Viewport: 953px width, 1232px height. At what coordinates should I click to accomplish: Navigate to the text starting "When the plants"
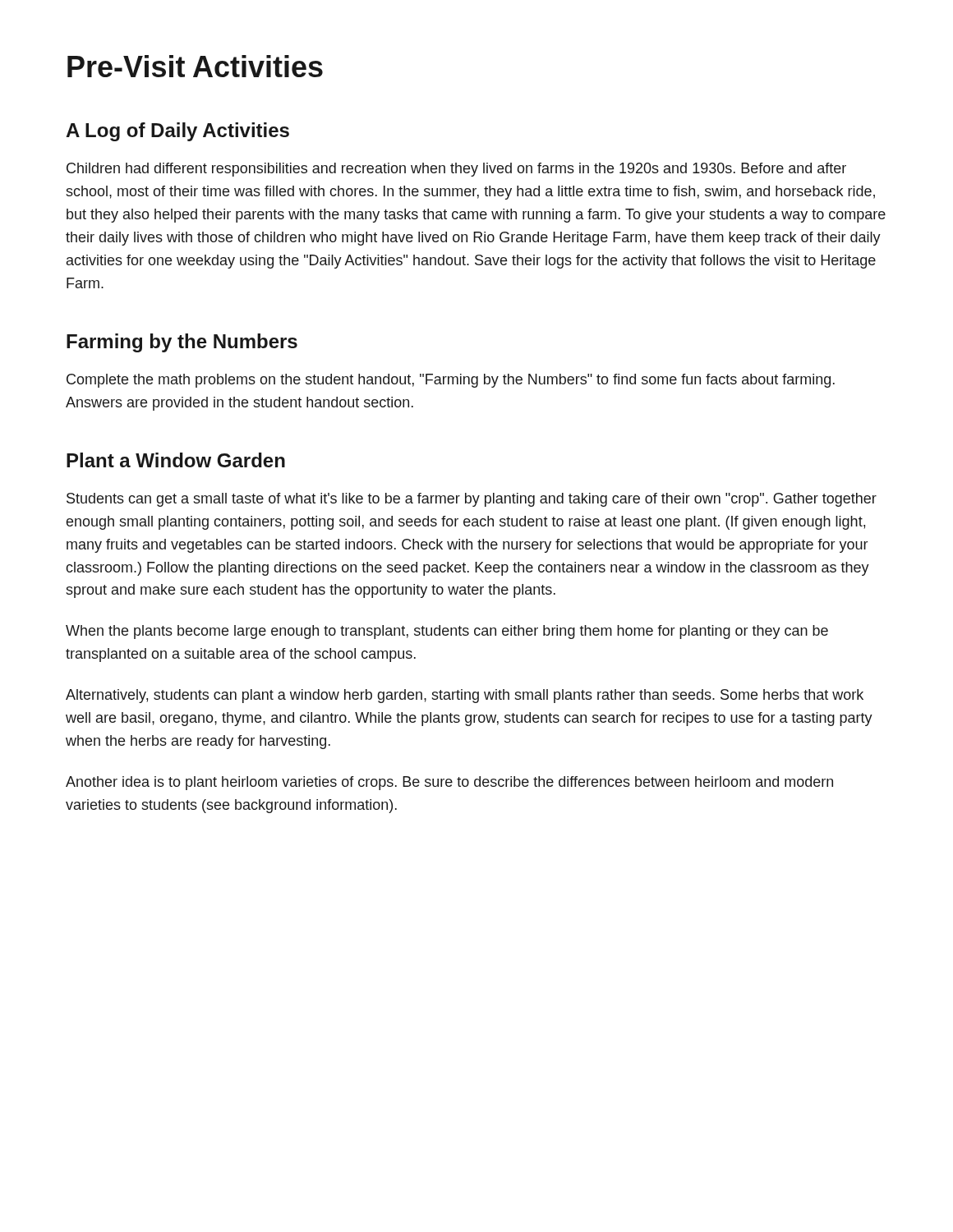point(447,643)
